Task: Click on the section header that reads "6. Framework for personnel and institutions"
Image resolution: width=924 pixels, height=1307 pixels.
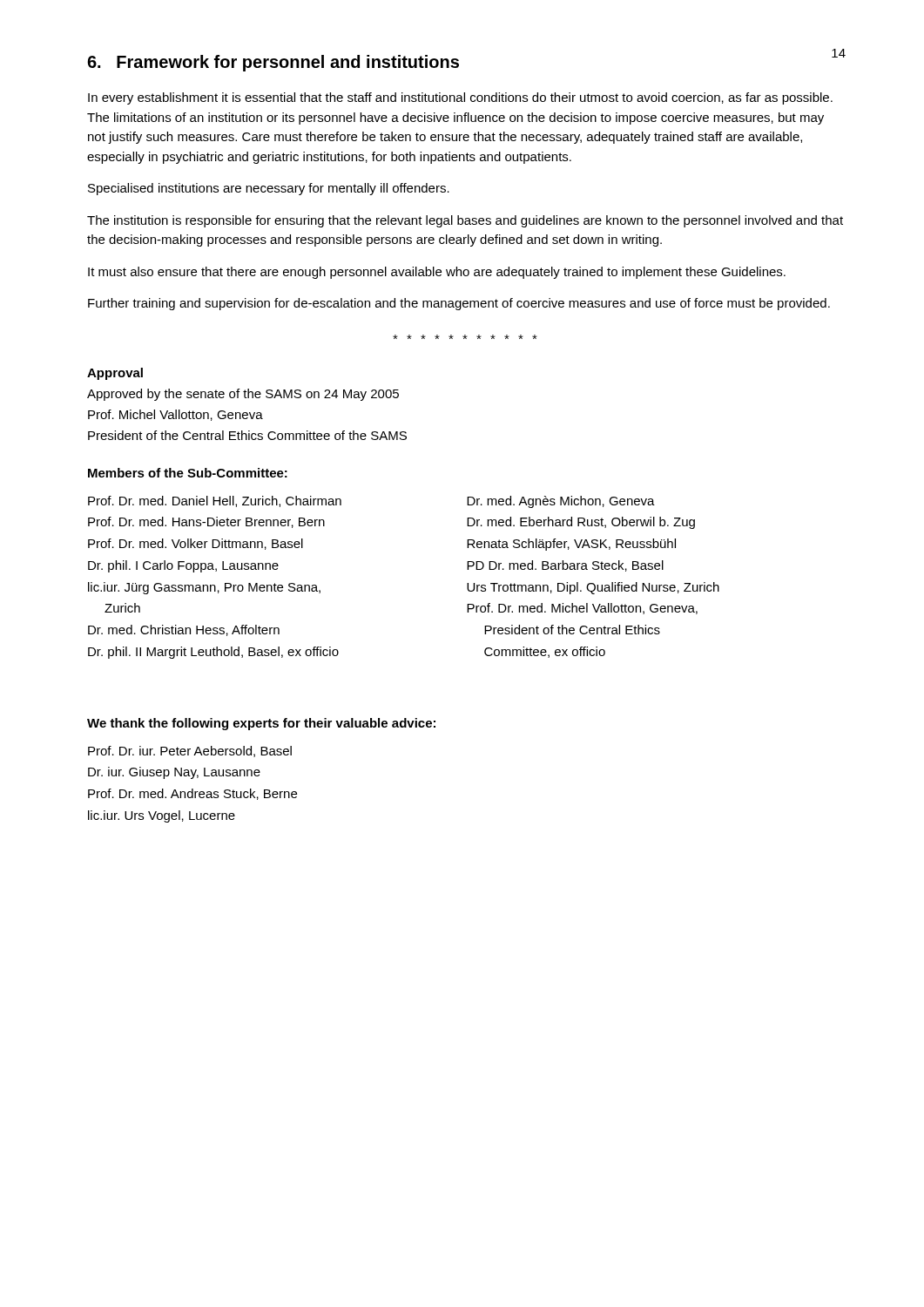Action: [466, 62]
